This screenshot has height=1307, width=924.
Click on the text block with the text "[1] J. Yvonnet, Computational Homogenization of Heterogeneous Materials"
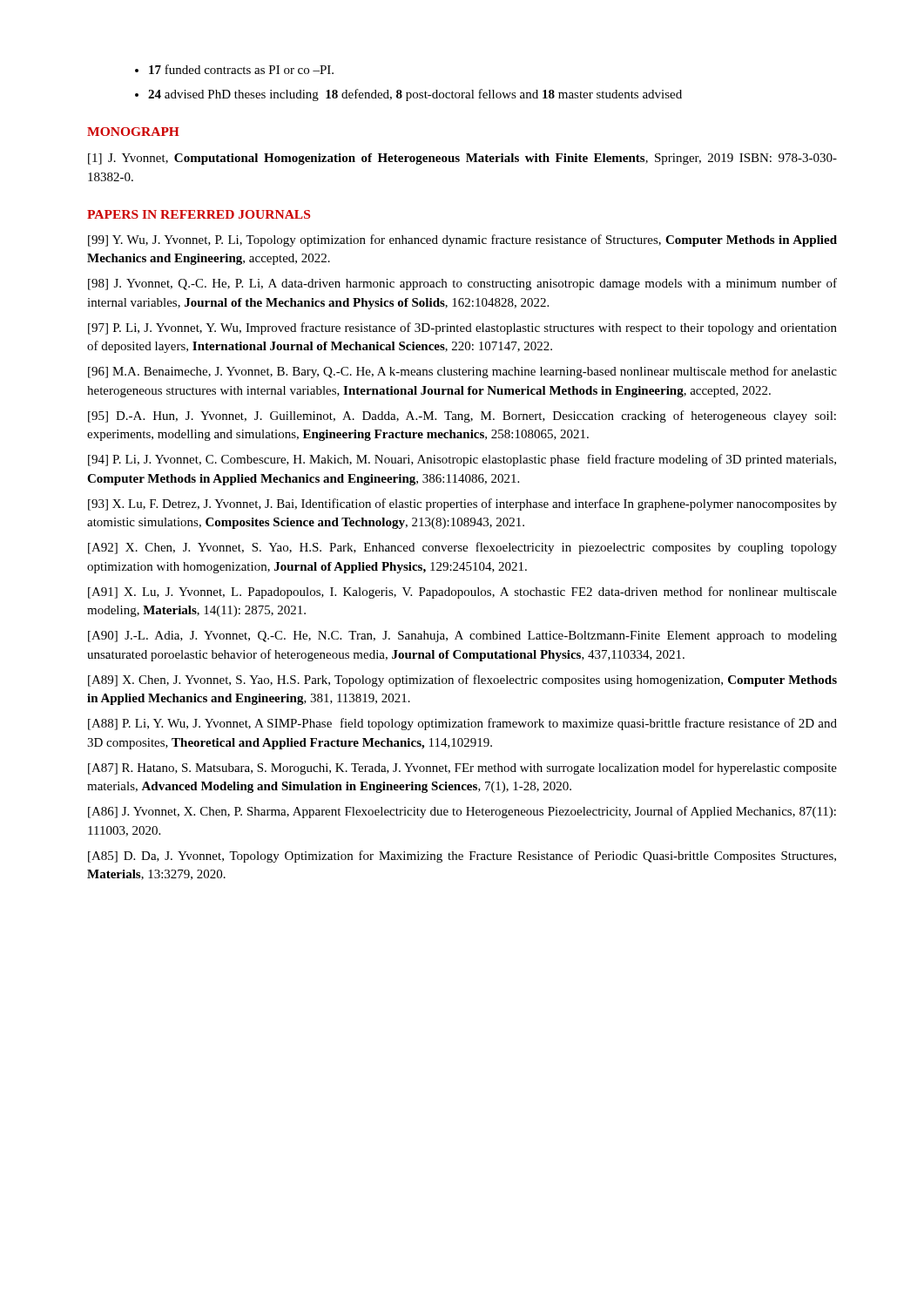point(462,167)
